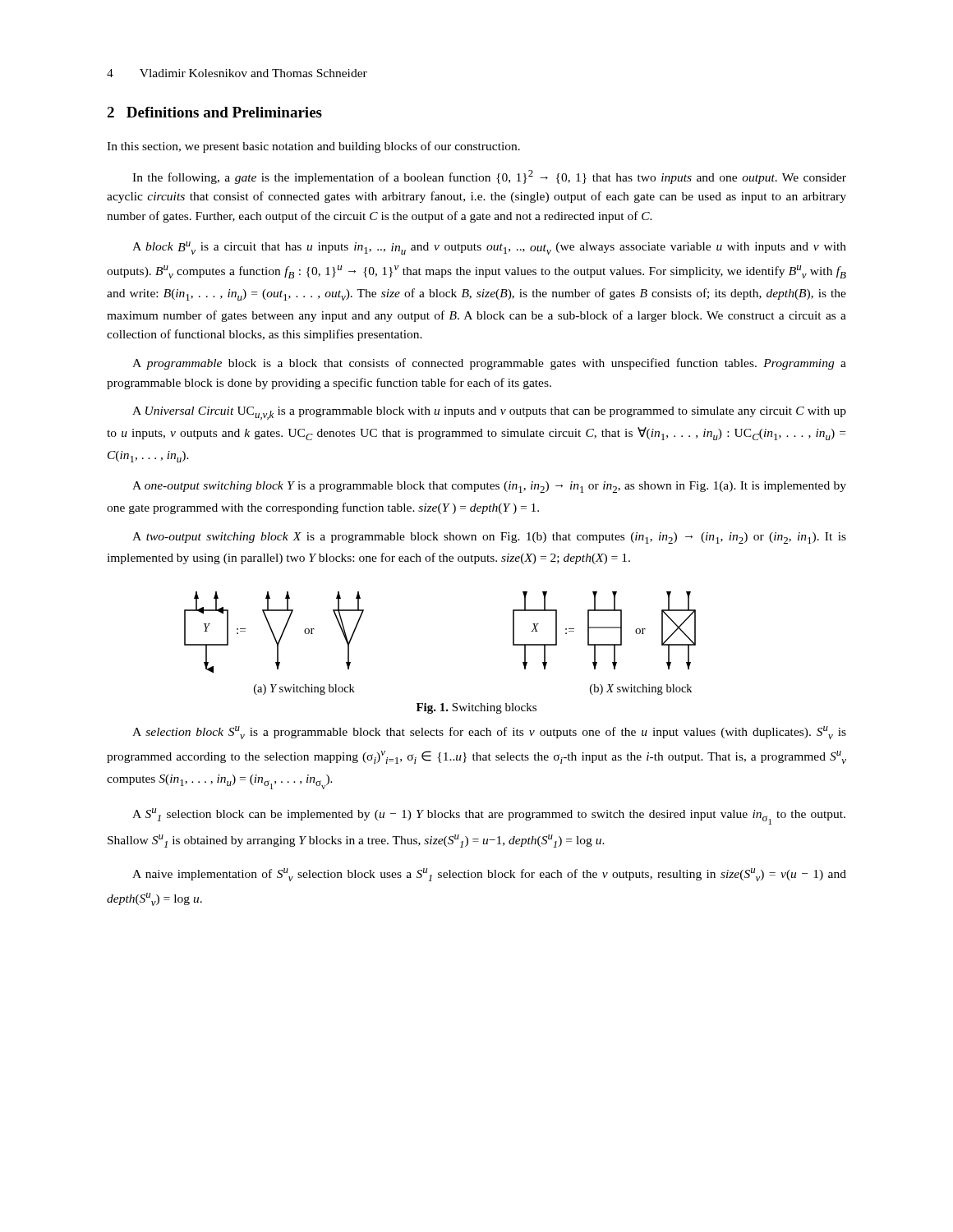
Task: Click the passage that begins "A two-output switching block X is a"
Action: [476, 547]
